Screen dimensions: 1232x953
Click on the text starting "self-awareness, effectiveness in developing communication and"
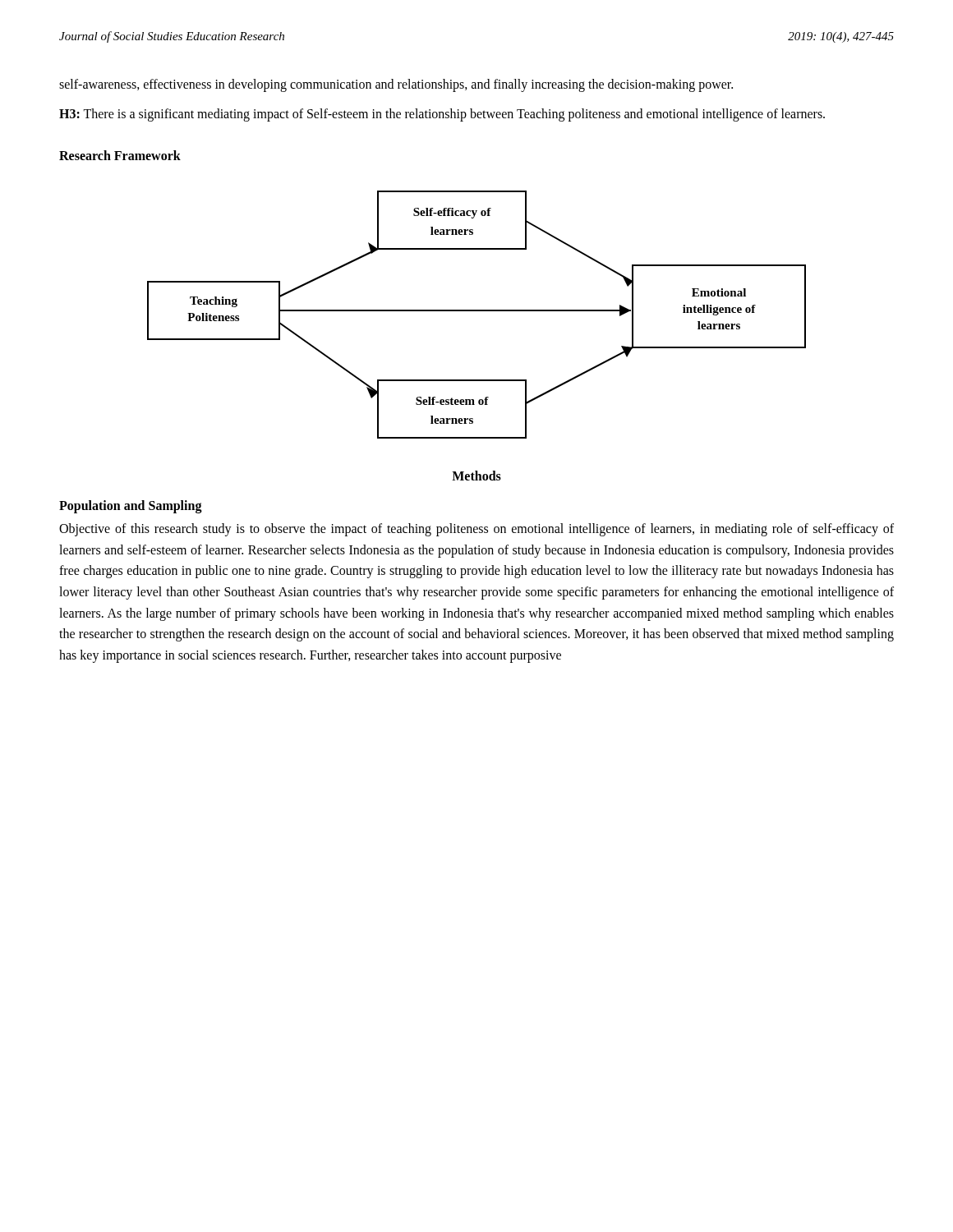tap(396, 84)
